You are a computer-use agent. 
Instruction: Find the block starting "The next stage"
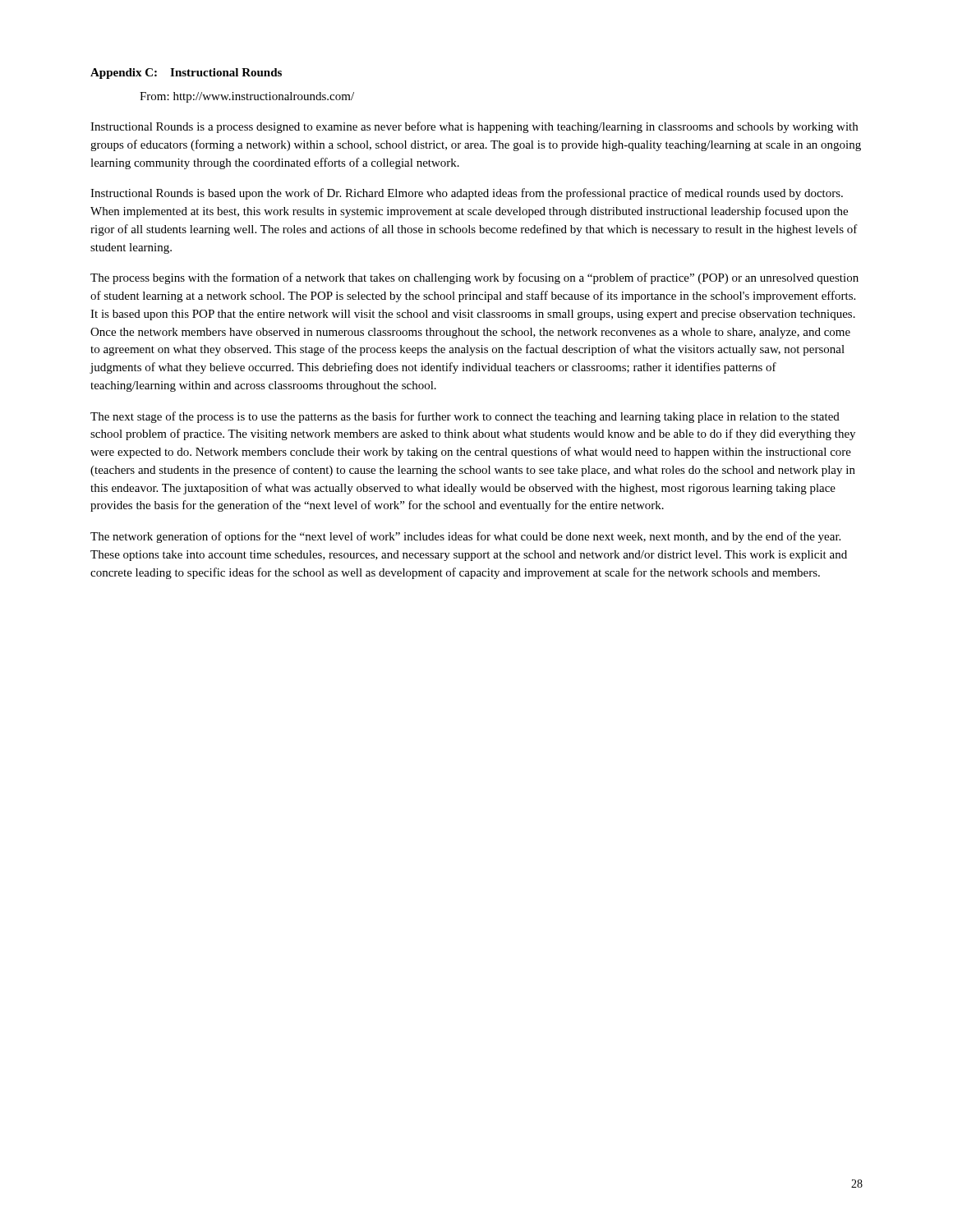pos(473,461)
